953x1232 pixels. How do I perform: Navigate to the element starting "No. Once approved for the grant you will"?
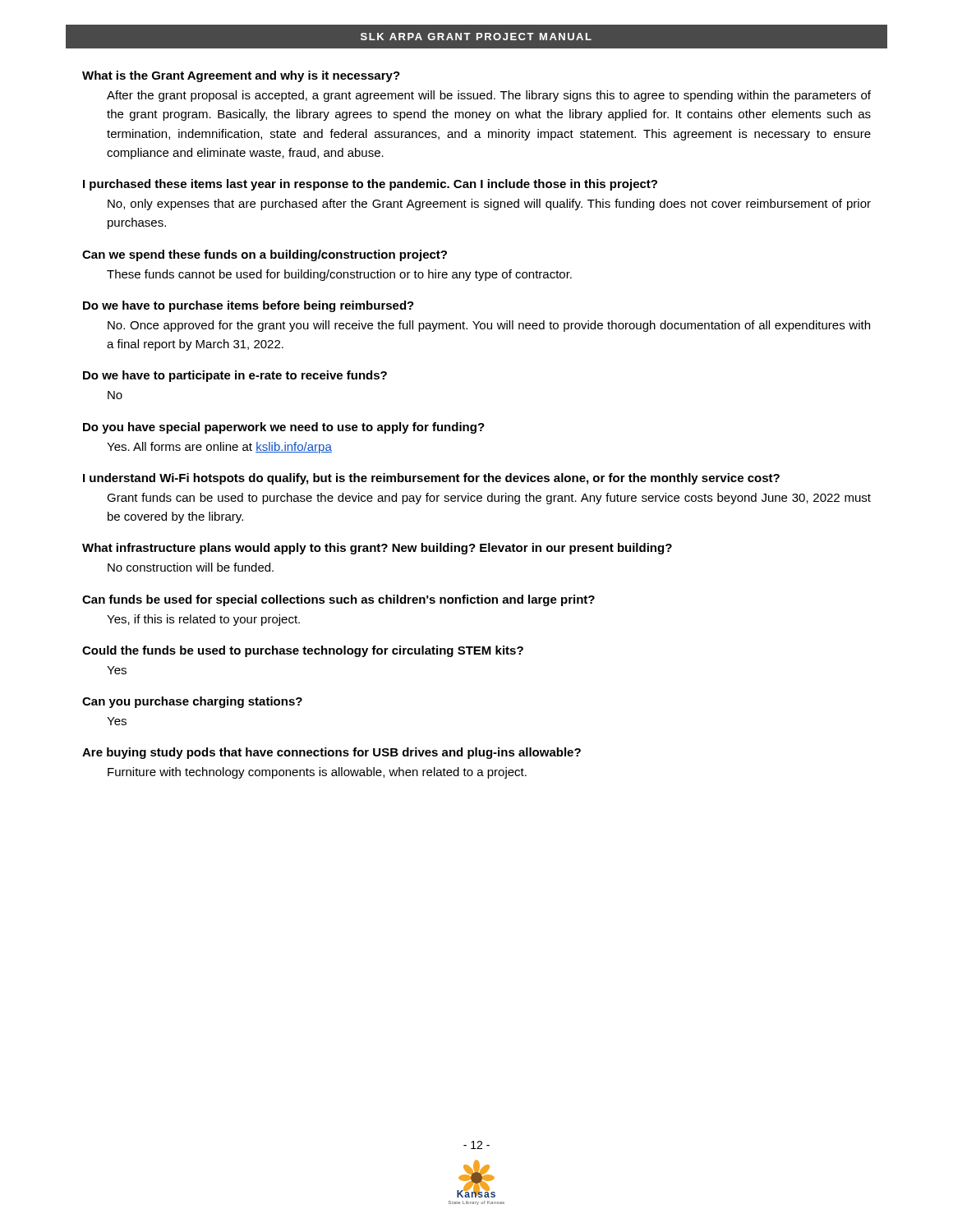(x=489, y=334)
